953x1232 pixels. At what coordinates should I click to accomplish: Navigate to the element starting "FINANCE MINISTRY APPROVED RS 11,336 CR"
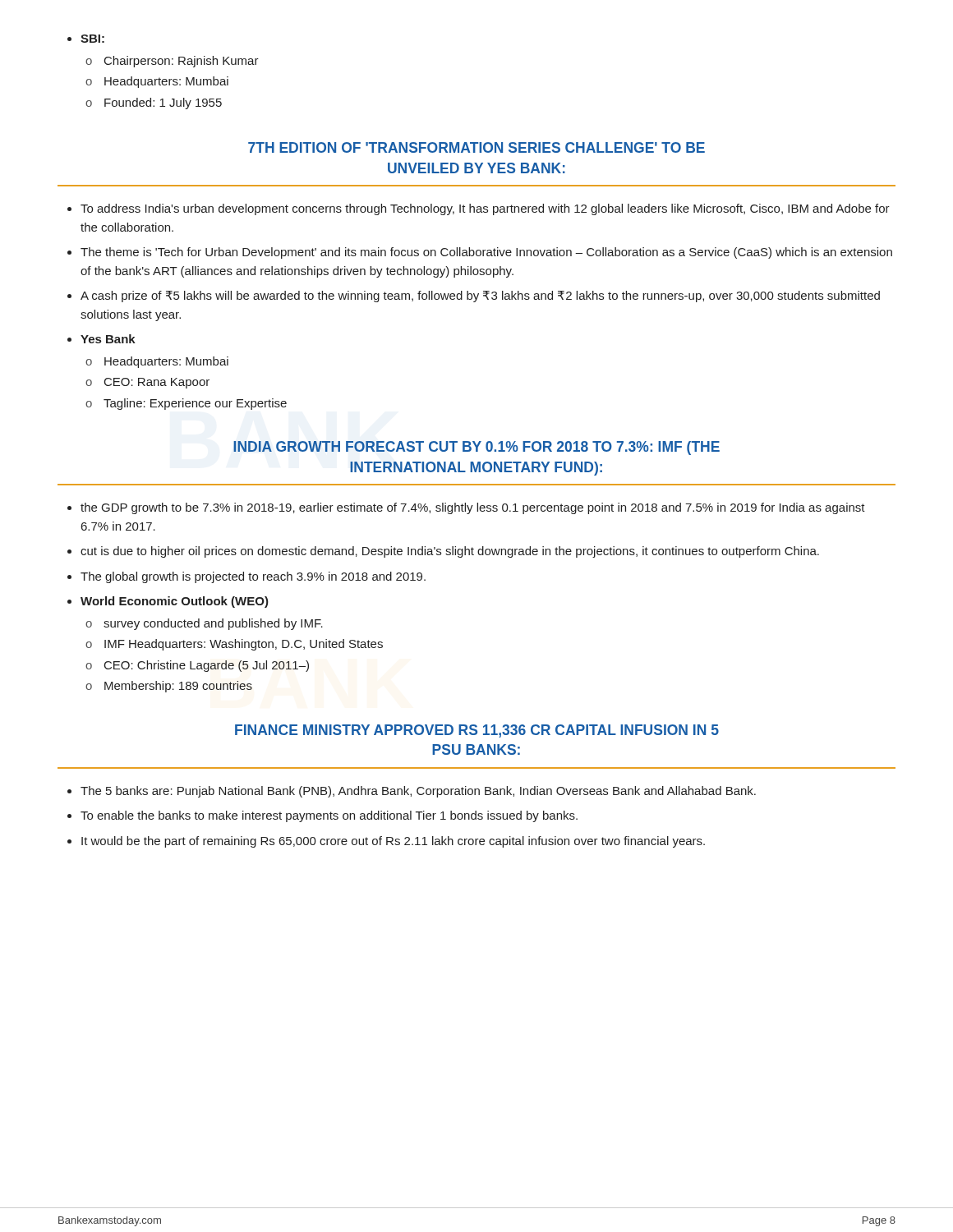476,740
